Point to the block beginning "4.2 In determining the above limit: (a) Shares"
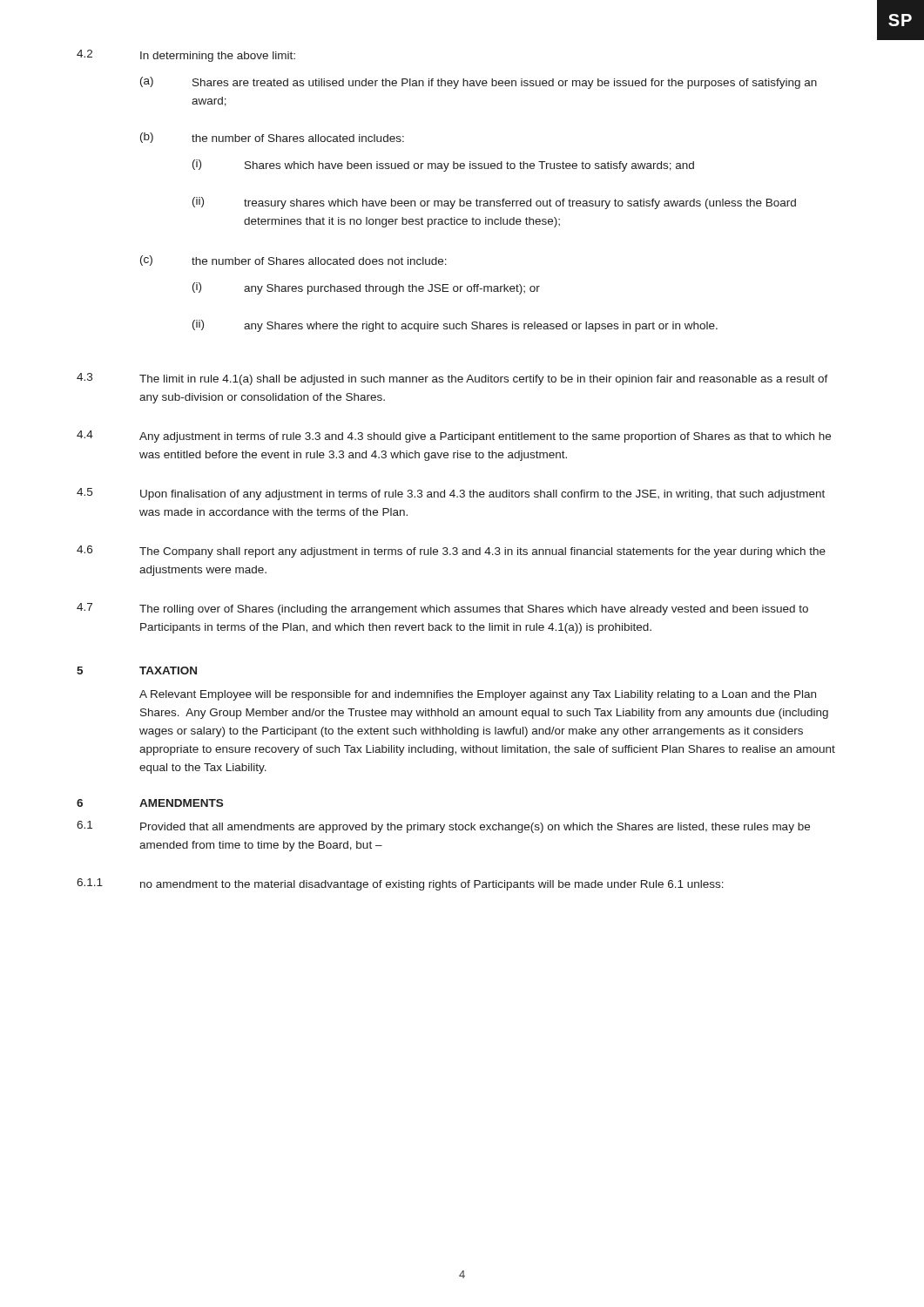Image resolution: width=924 pixels, height=1307 pixels. tap(462, 203)
